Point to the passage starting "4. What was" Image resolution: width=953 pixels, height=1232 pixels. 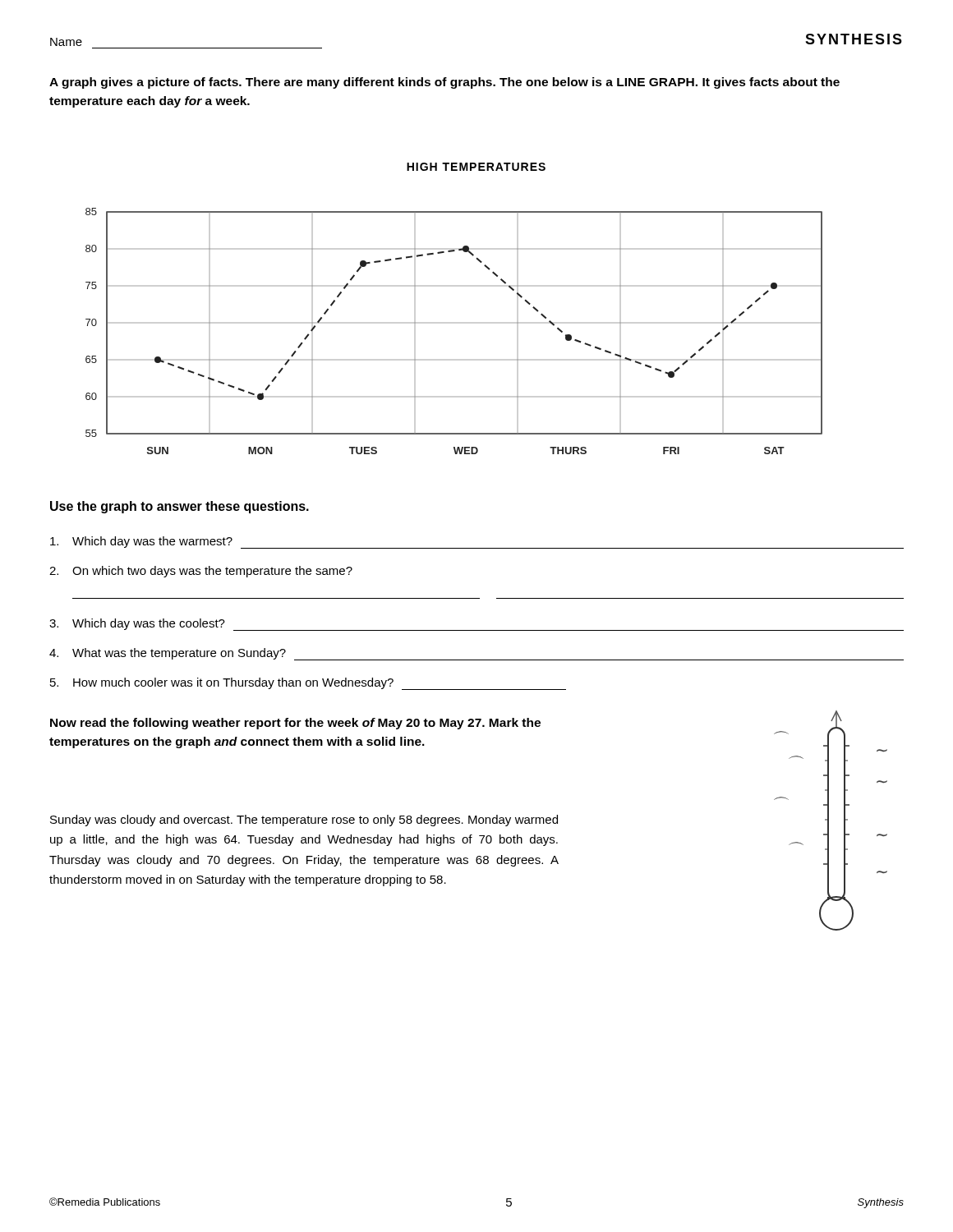tap(476, 653)
